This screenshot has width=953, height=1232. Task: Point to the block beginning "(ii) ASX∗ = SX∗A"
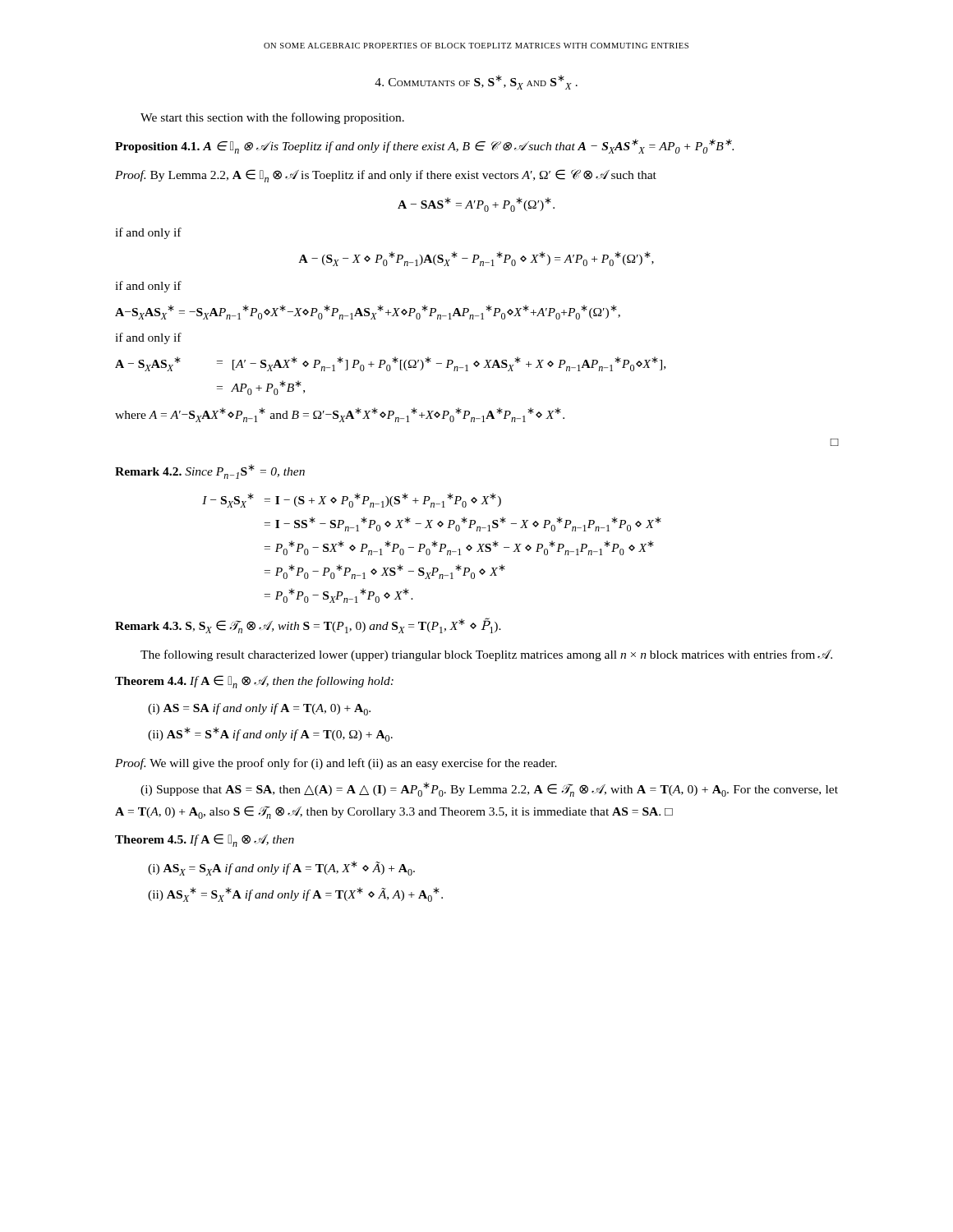296,895
